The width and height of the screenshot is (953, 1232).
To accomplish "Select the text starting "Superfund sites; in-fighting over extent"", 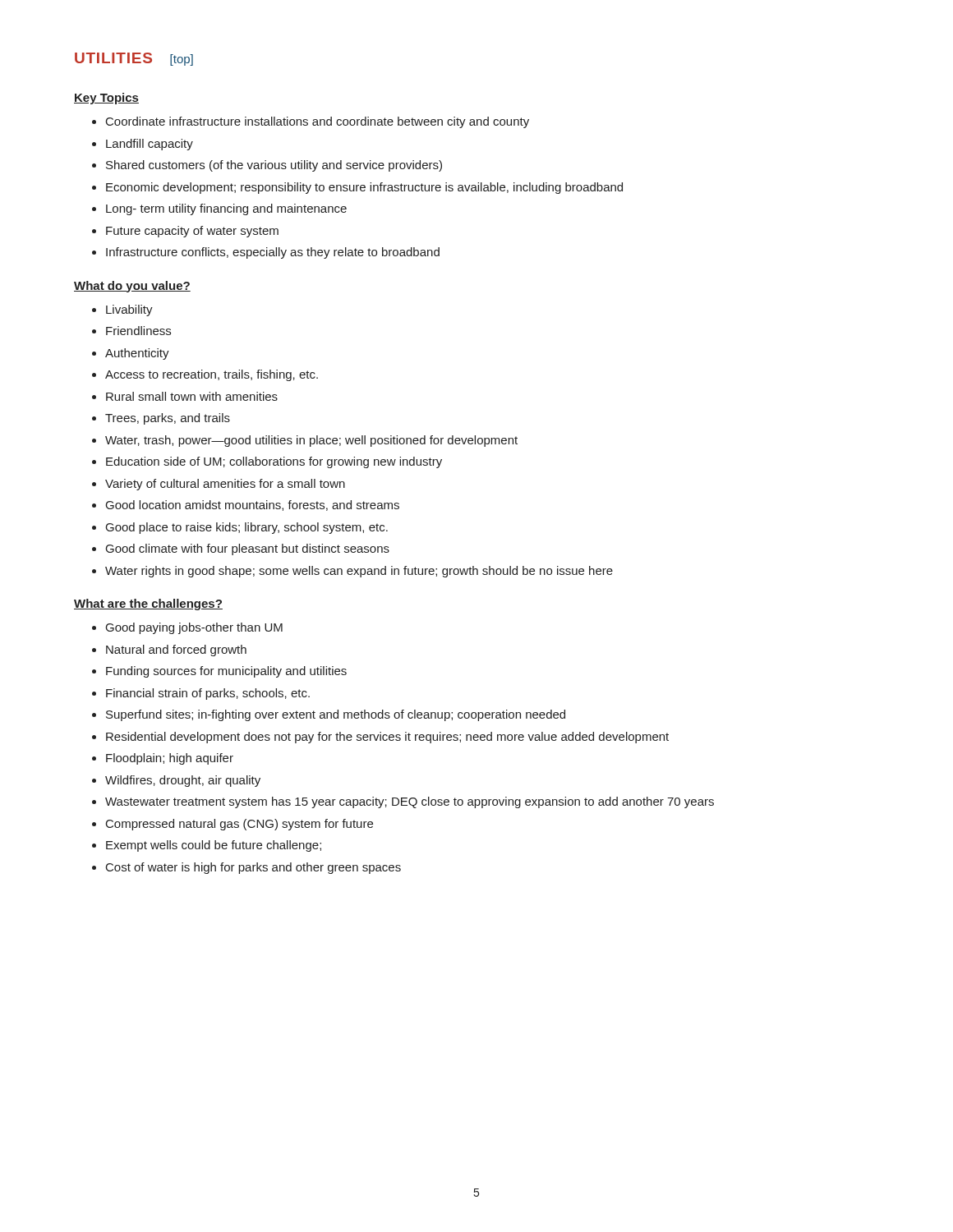I will (336, 714).
